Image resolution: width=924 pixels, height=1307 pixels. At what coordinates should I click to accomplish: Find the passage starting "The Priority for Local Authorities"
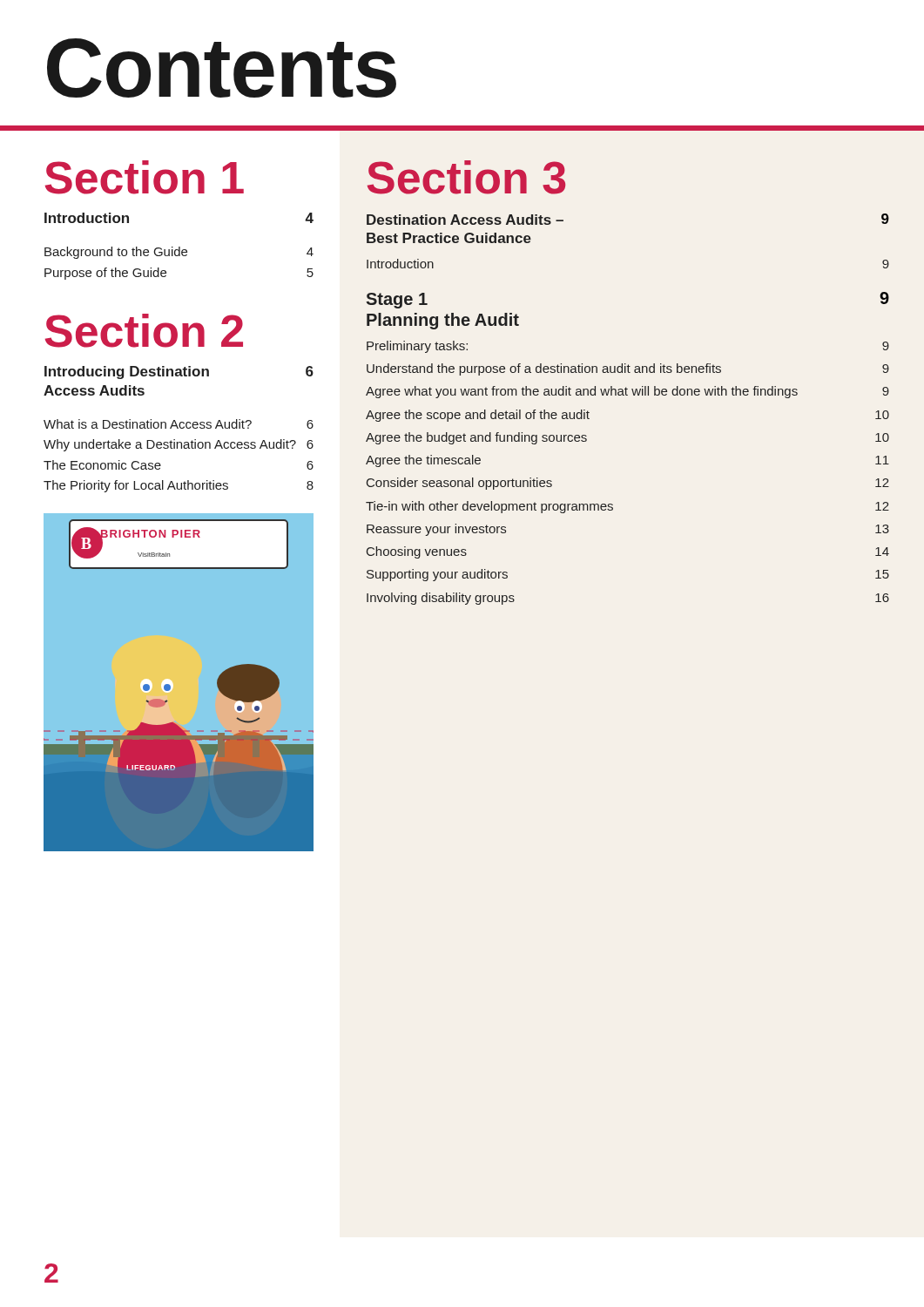(179, 485)
